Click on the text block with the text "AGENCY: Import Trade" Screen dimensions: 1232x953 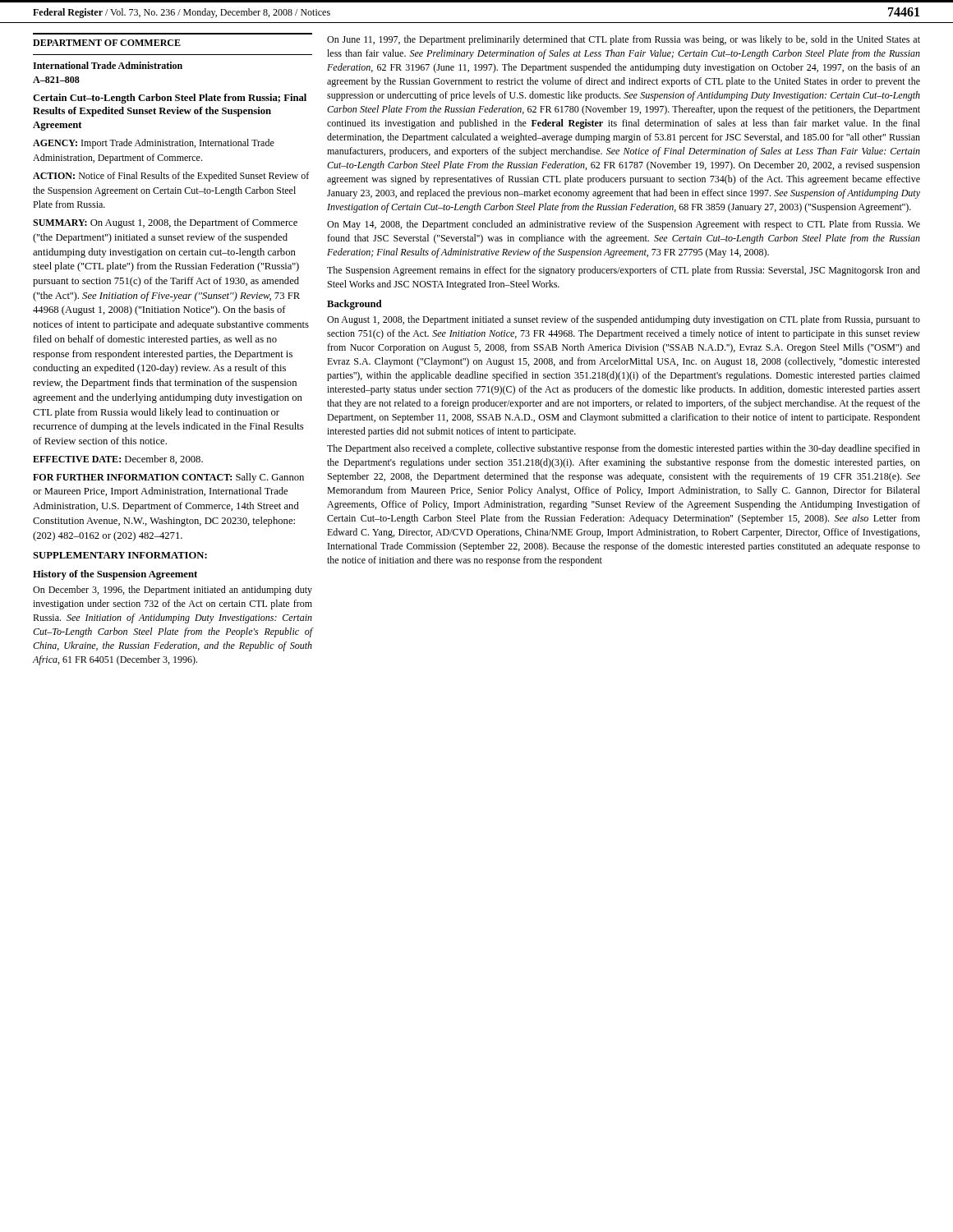pyautogui.click(x=154, y=151)
